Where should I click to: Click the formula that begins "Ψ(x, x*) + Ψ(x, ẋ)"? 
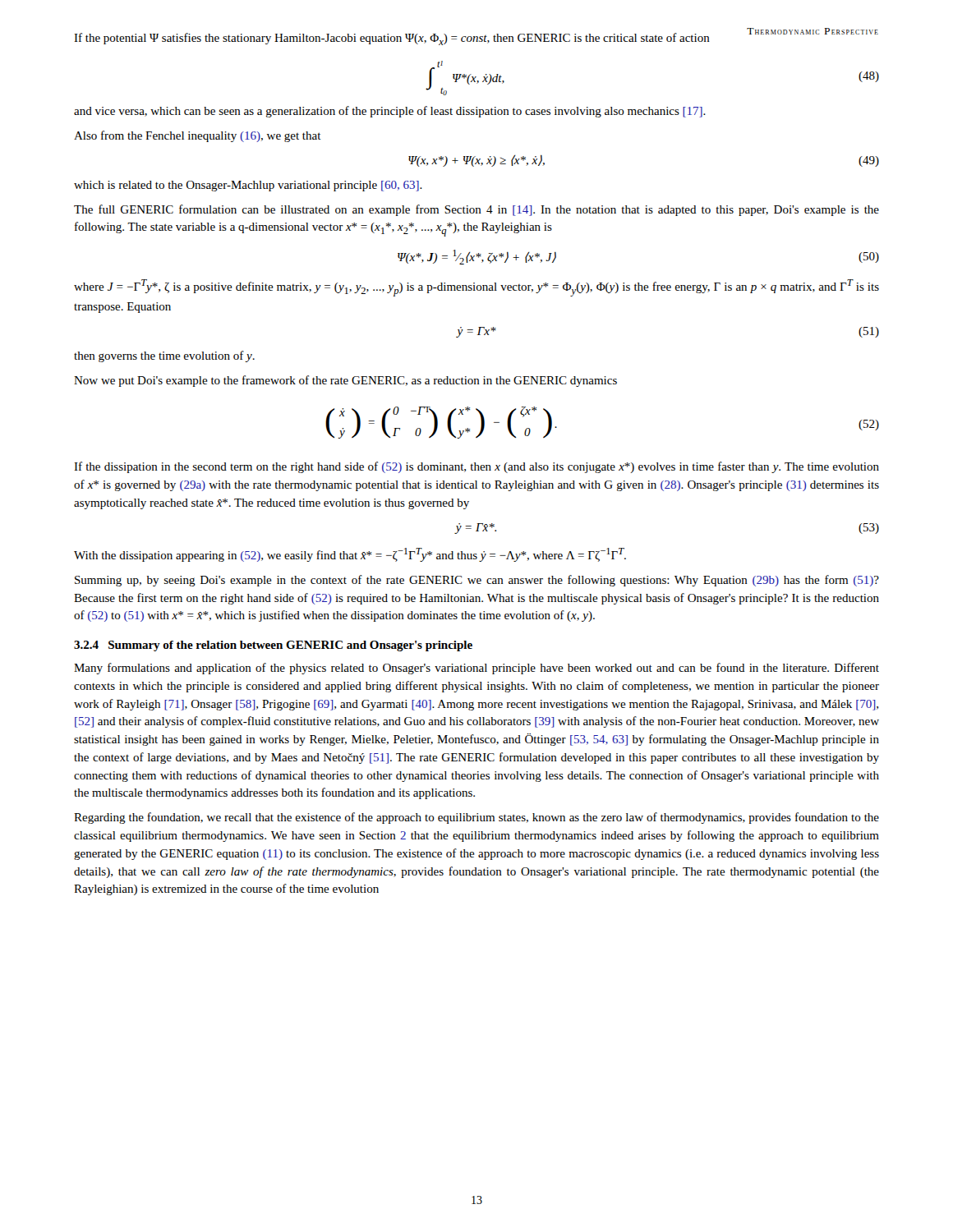pos(476,161)
